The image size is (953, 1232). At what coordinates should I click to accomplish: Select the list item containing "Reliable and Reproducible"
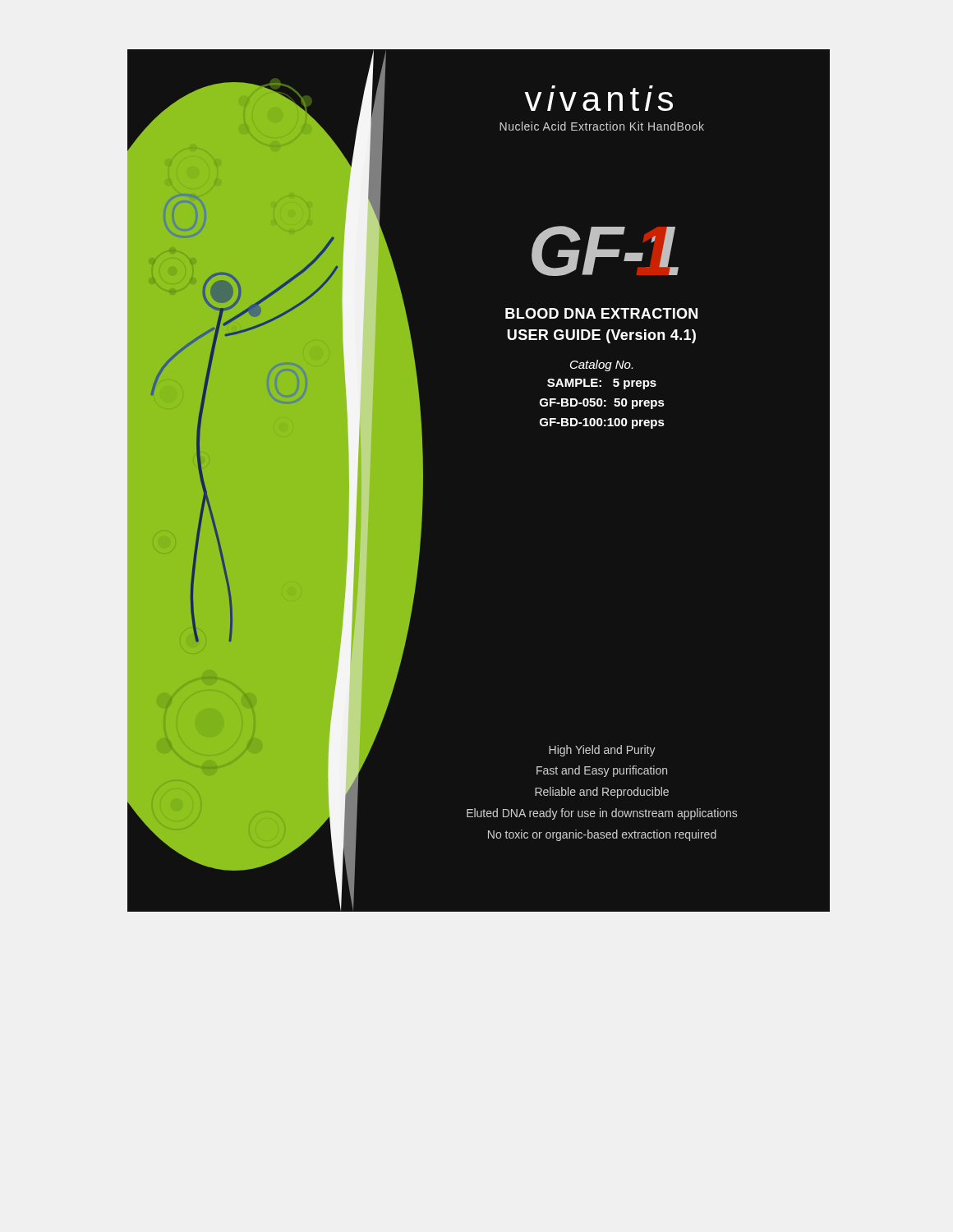[x=602, y=792]
